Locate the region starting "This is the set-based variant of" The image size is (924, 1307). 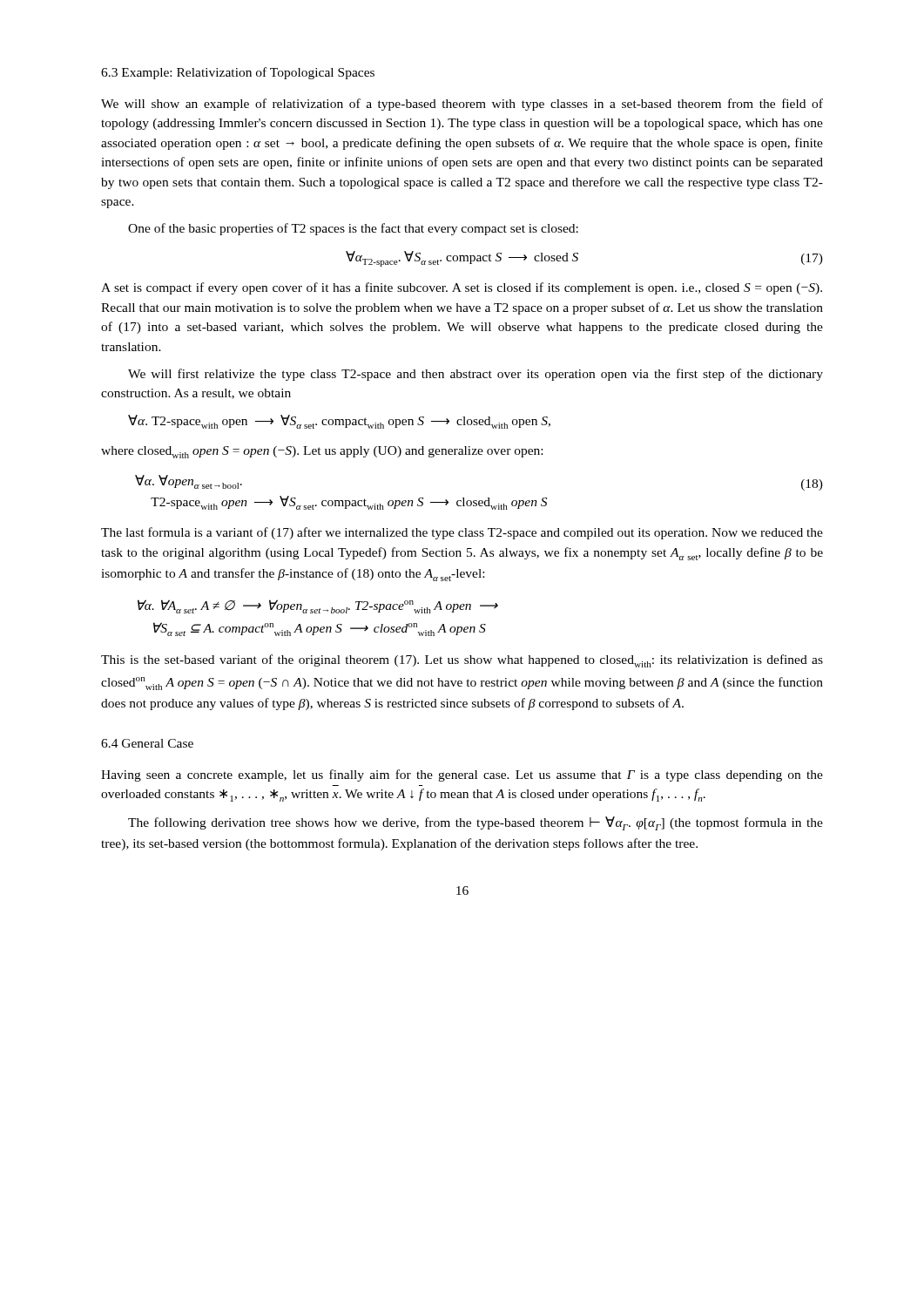[462, 681]
